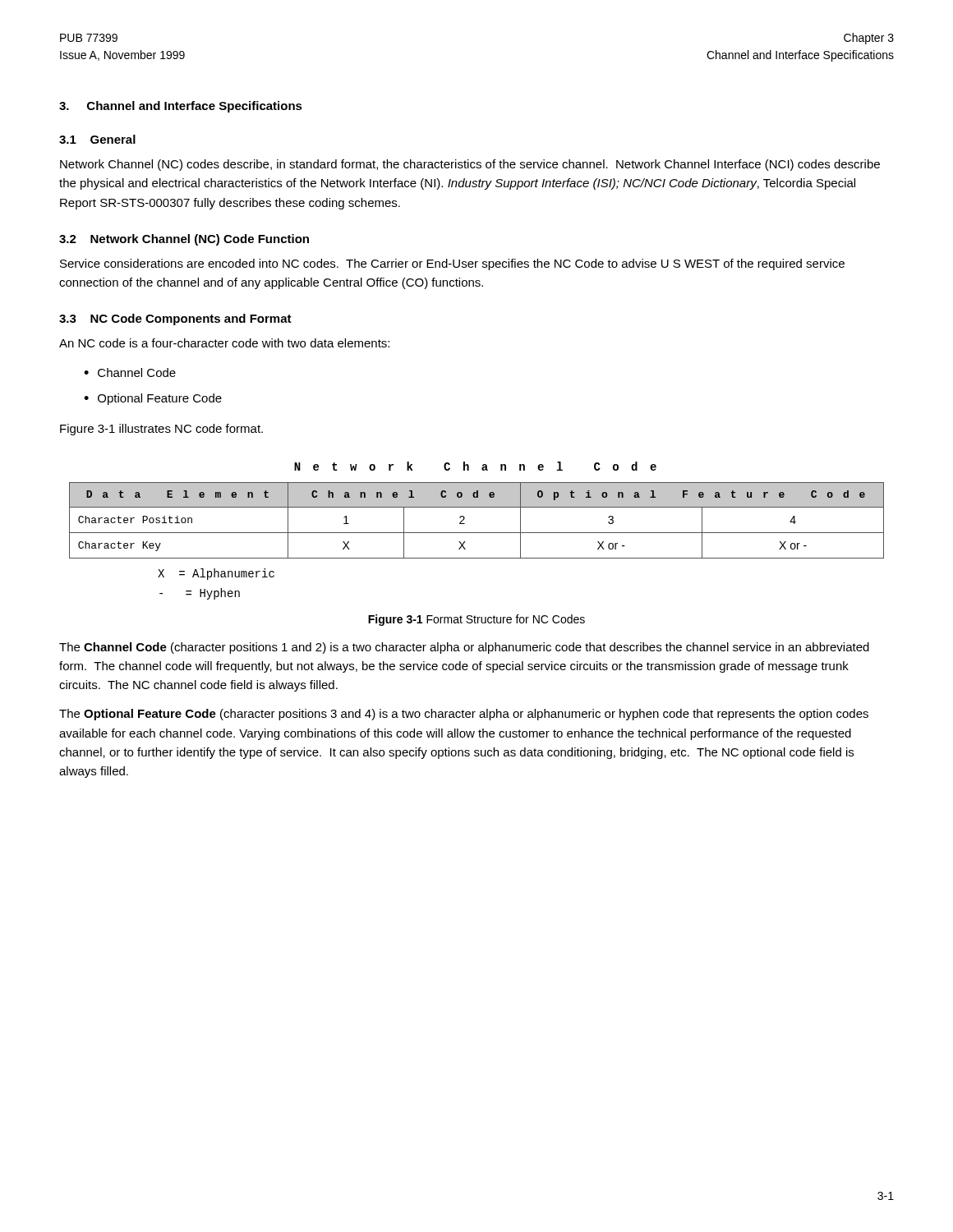Click on the region starting "The Optional Feature Code (character positions 3"

(464, 742)
